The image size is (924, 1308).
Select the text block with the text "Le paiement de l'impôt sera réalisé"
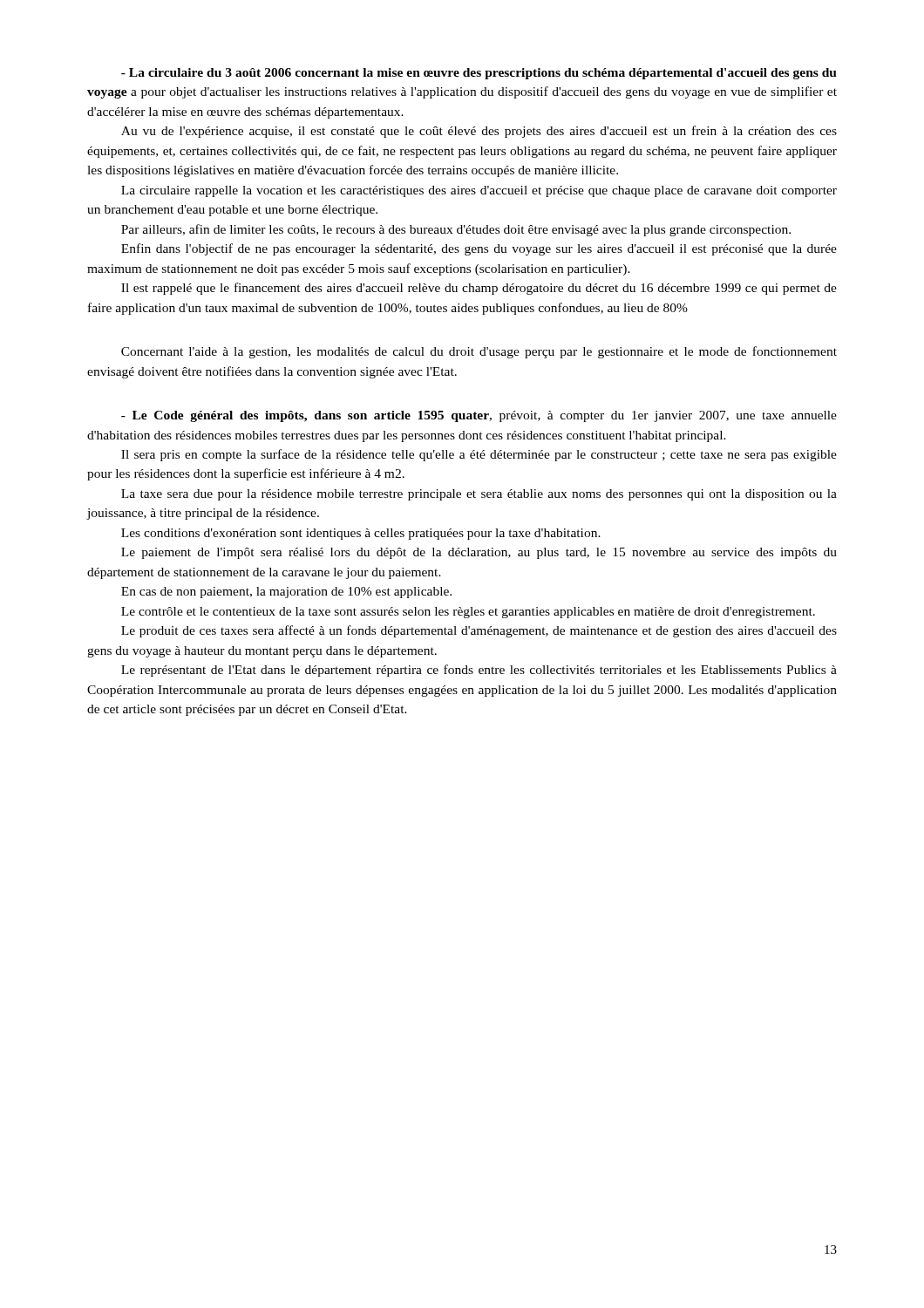462,562
